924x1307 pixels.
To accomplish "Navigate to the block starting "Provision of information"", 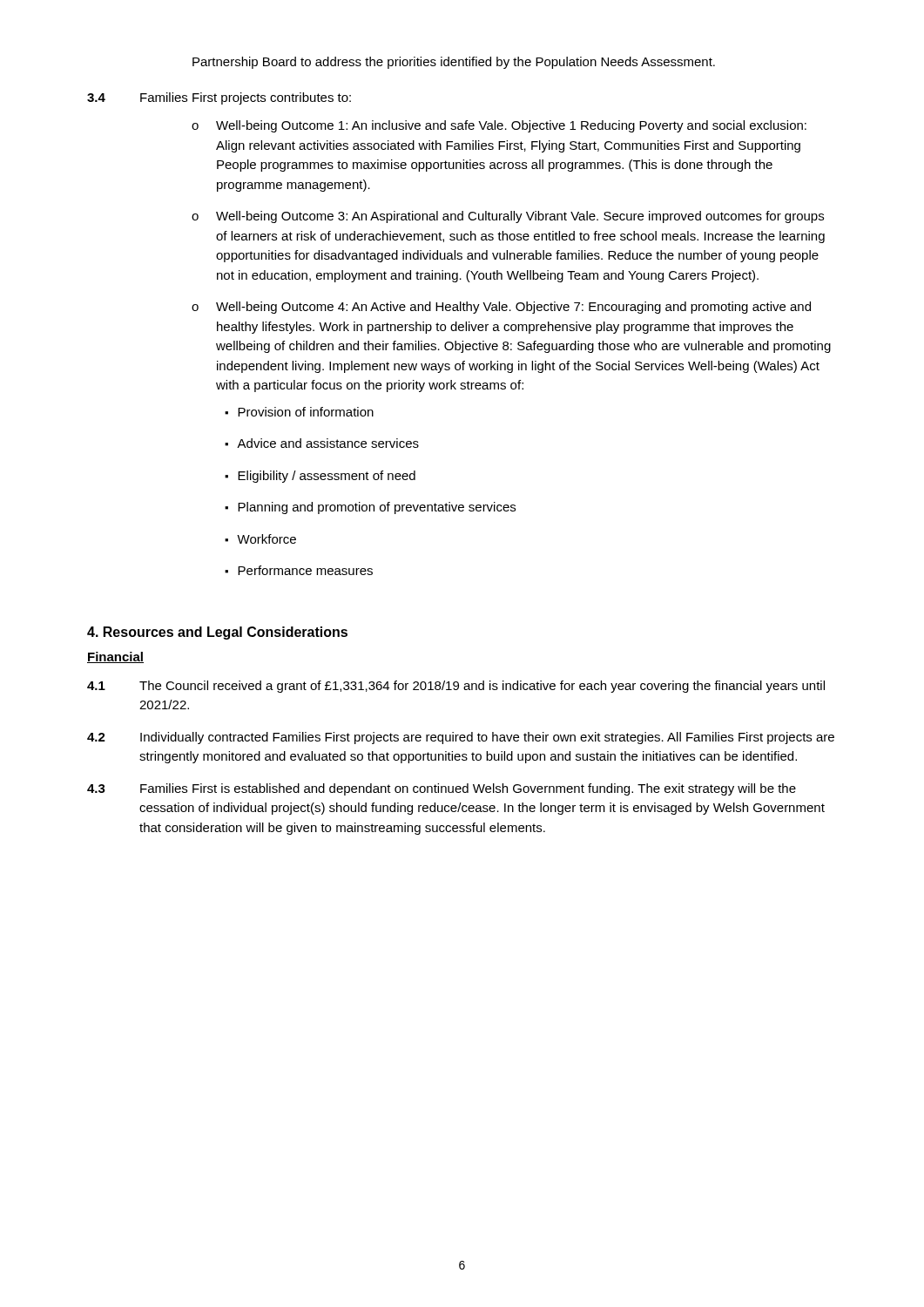I will pos(306,412).
